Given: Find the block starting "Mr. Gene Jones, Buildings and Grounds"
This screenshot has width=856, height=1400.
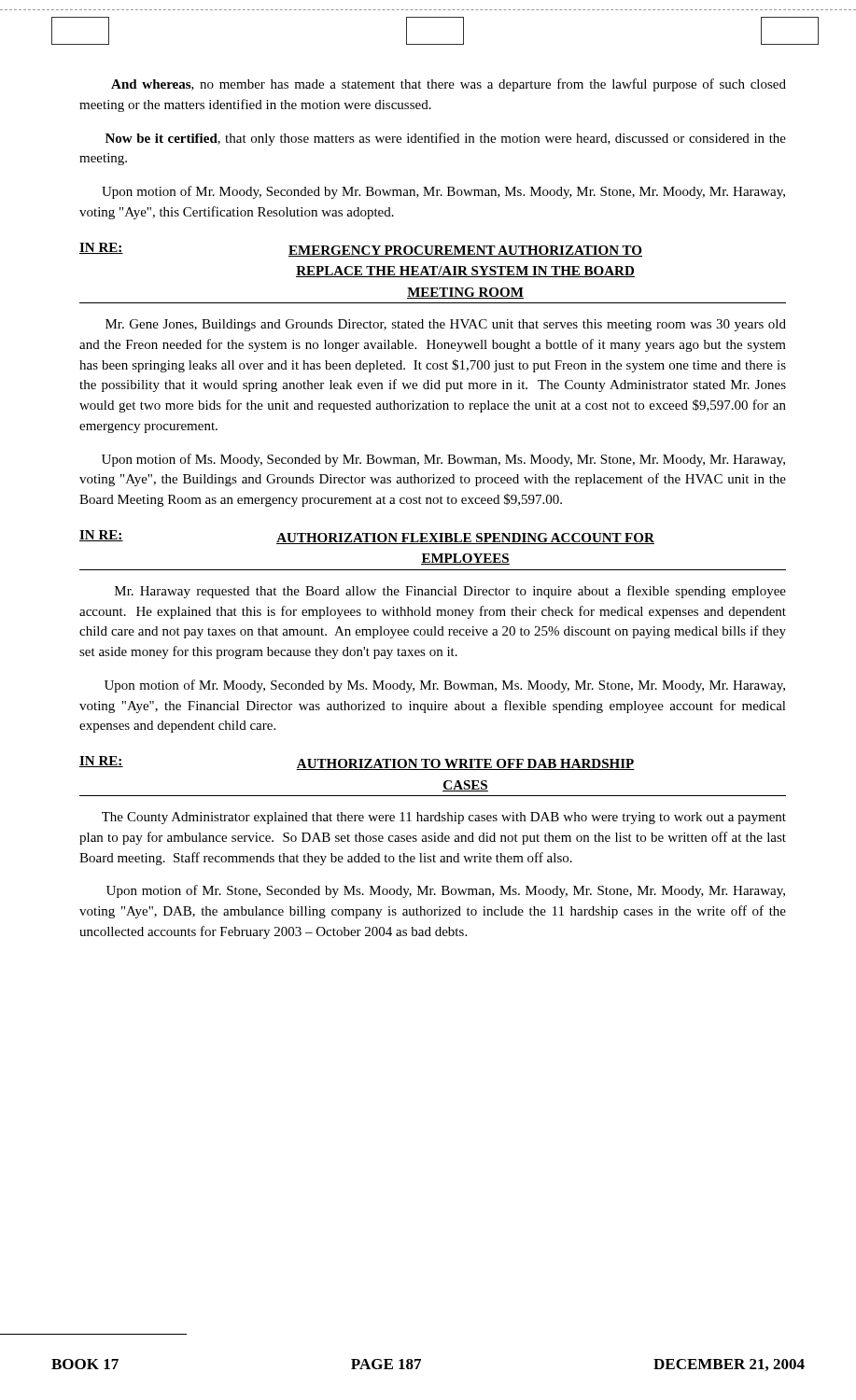Looking at the screenshot, I should [433, 375].
